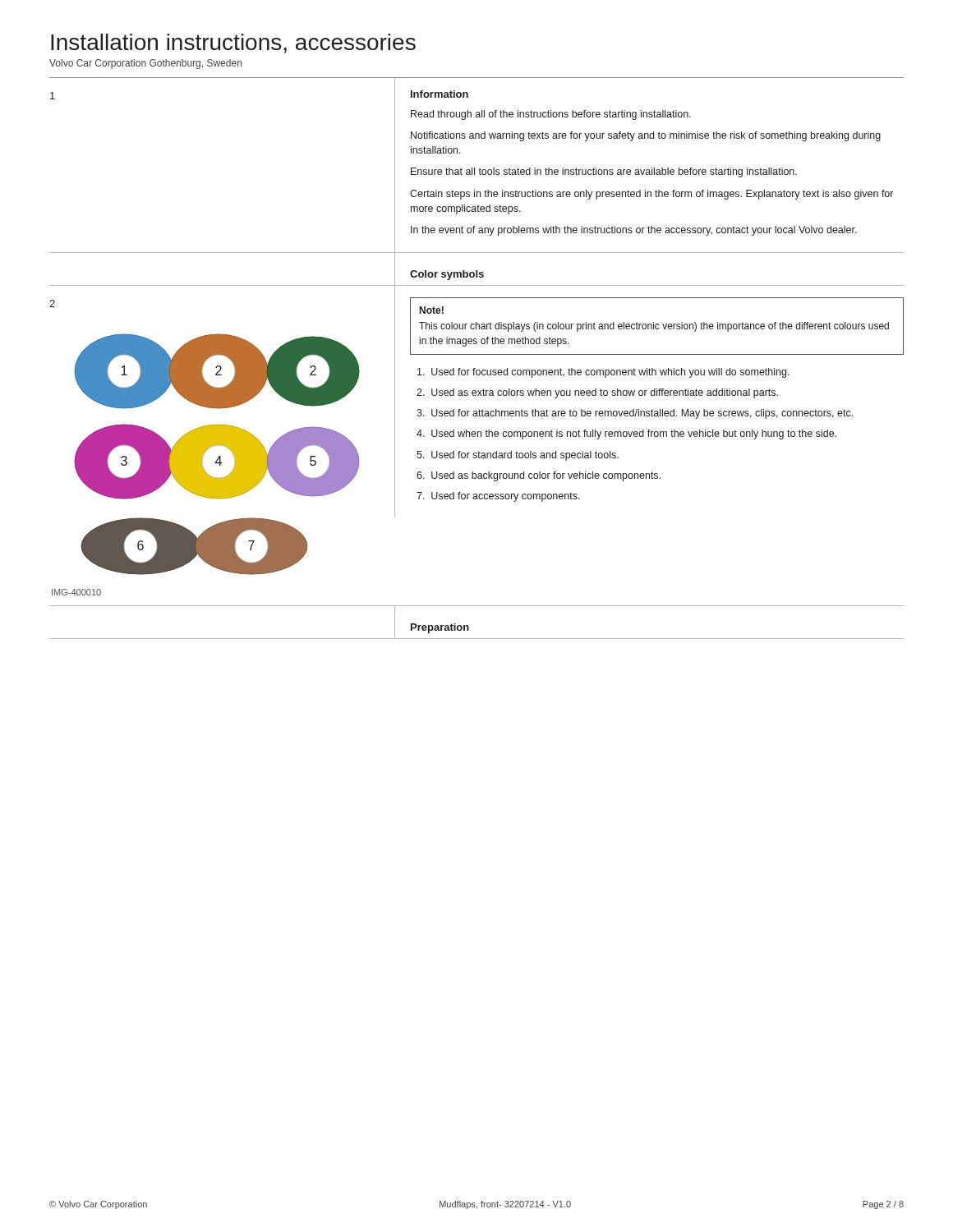Click the passage that begins "Note! This colour chart displays (in colour"
This screenshot has height=1232, width=953.
click(x=657, y=325)
